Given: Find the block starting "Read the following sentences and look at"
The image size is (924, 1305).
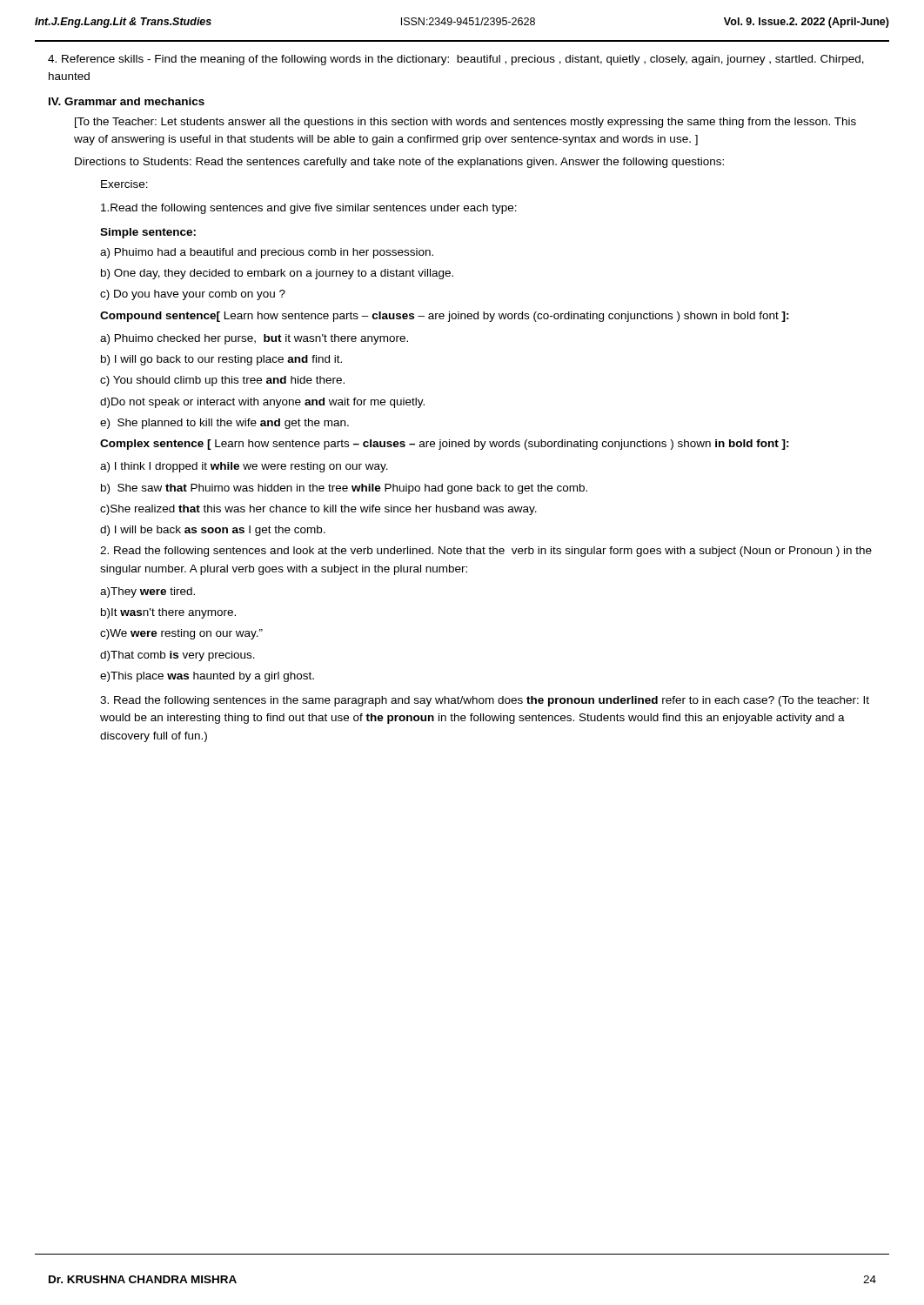Looking at the screenshot, I should click(x=486, y=559).
